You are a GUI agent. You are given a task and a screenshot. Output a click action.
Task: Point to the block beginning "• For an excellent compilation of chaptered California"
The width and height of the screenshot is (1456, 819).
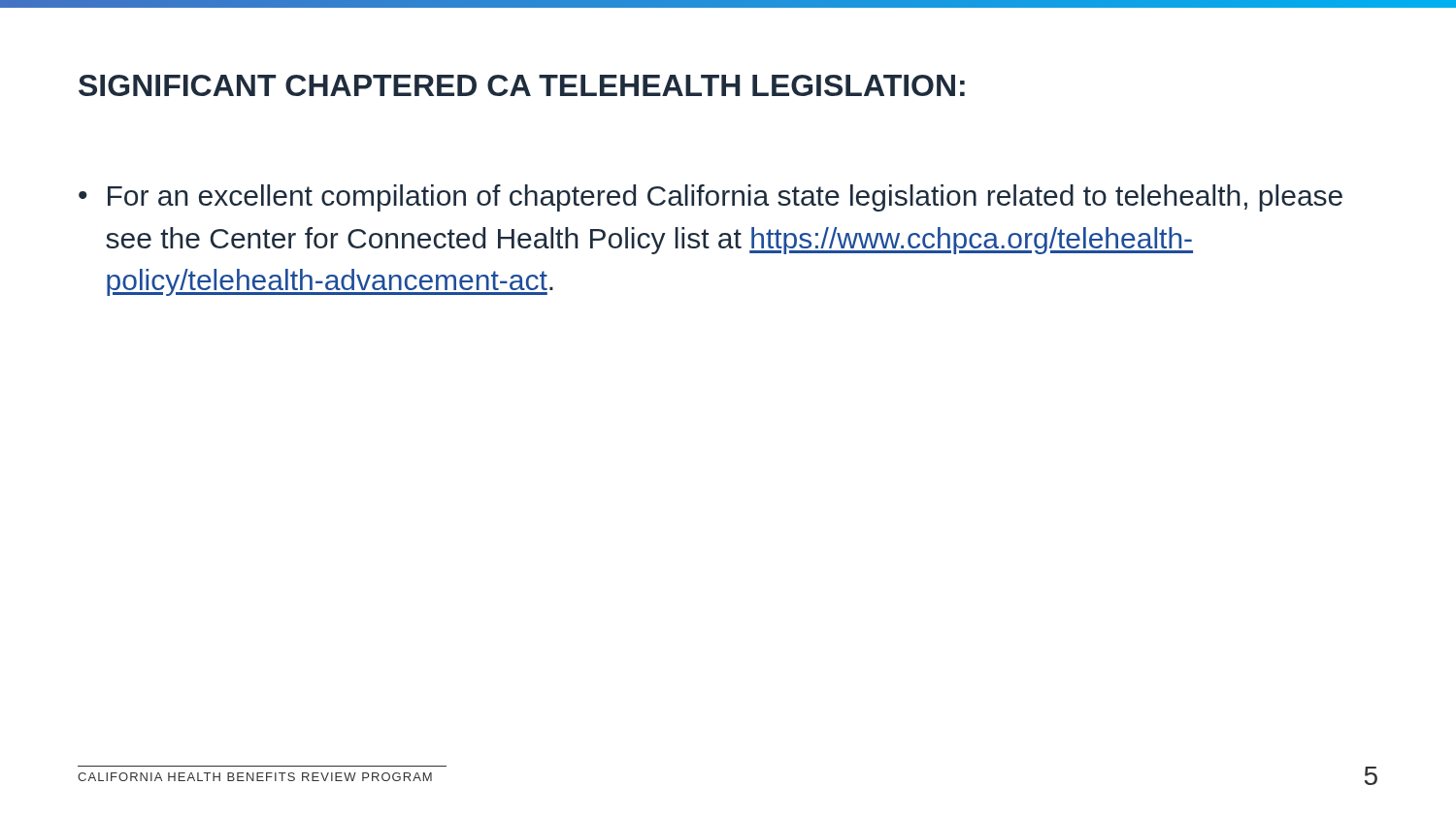pos(728,238)
